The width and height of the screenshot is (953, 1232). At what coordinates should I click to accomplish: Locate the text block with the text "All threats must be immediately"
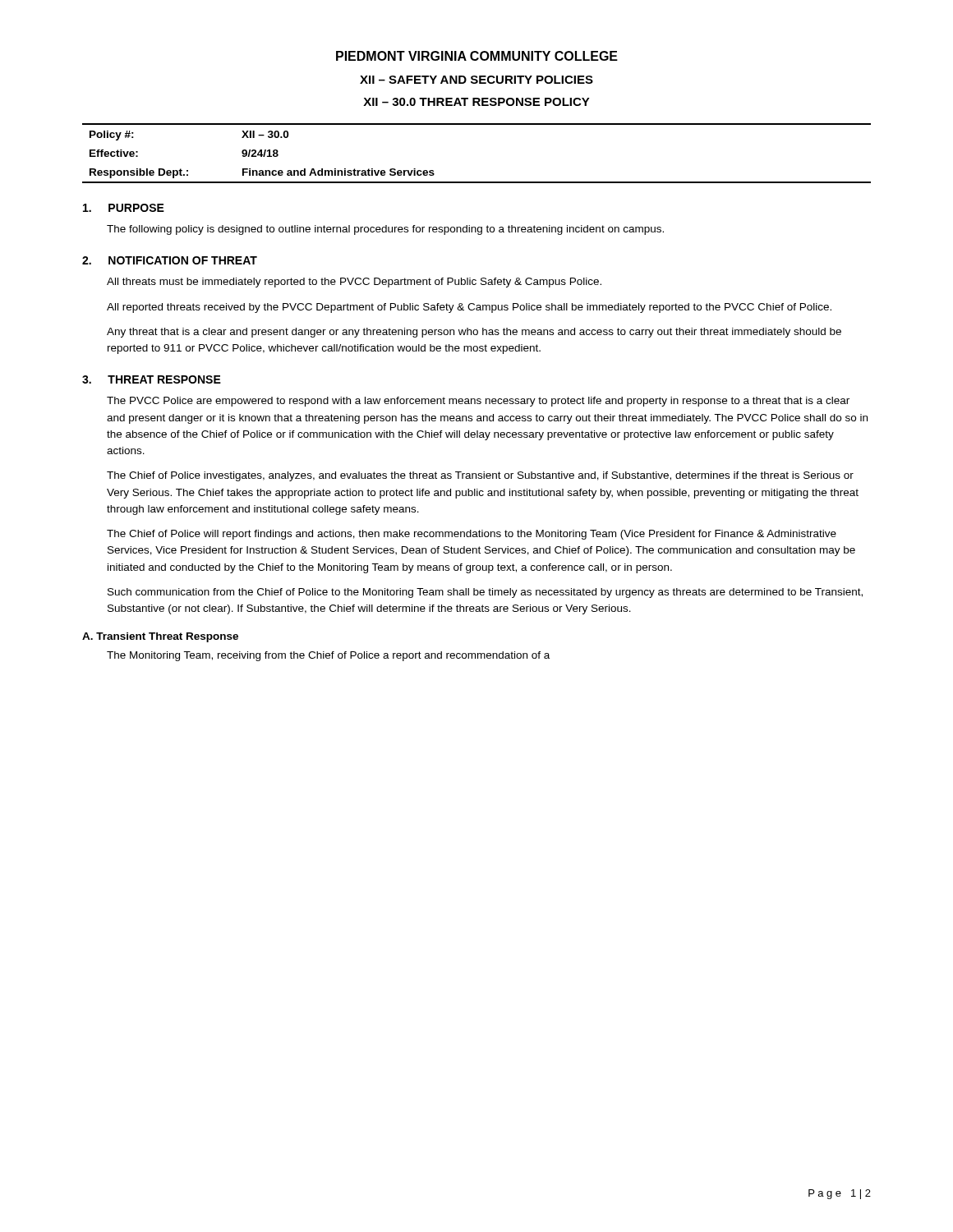355,282
